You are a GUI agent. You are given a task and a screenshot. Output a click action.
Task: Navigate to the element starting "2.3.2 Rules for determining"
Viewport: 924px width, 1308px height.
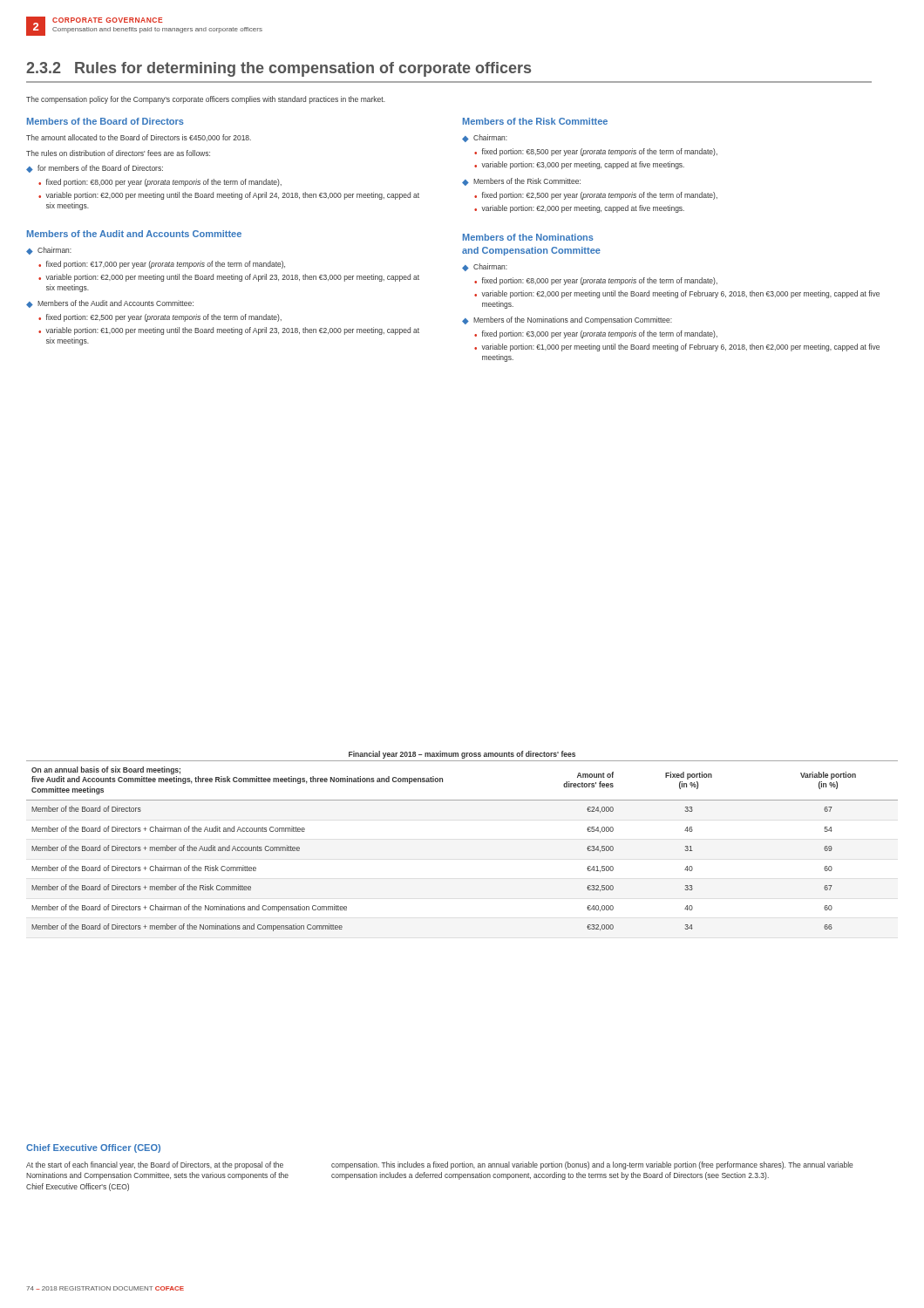(279, 68)
